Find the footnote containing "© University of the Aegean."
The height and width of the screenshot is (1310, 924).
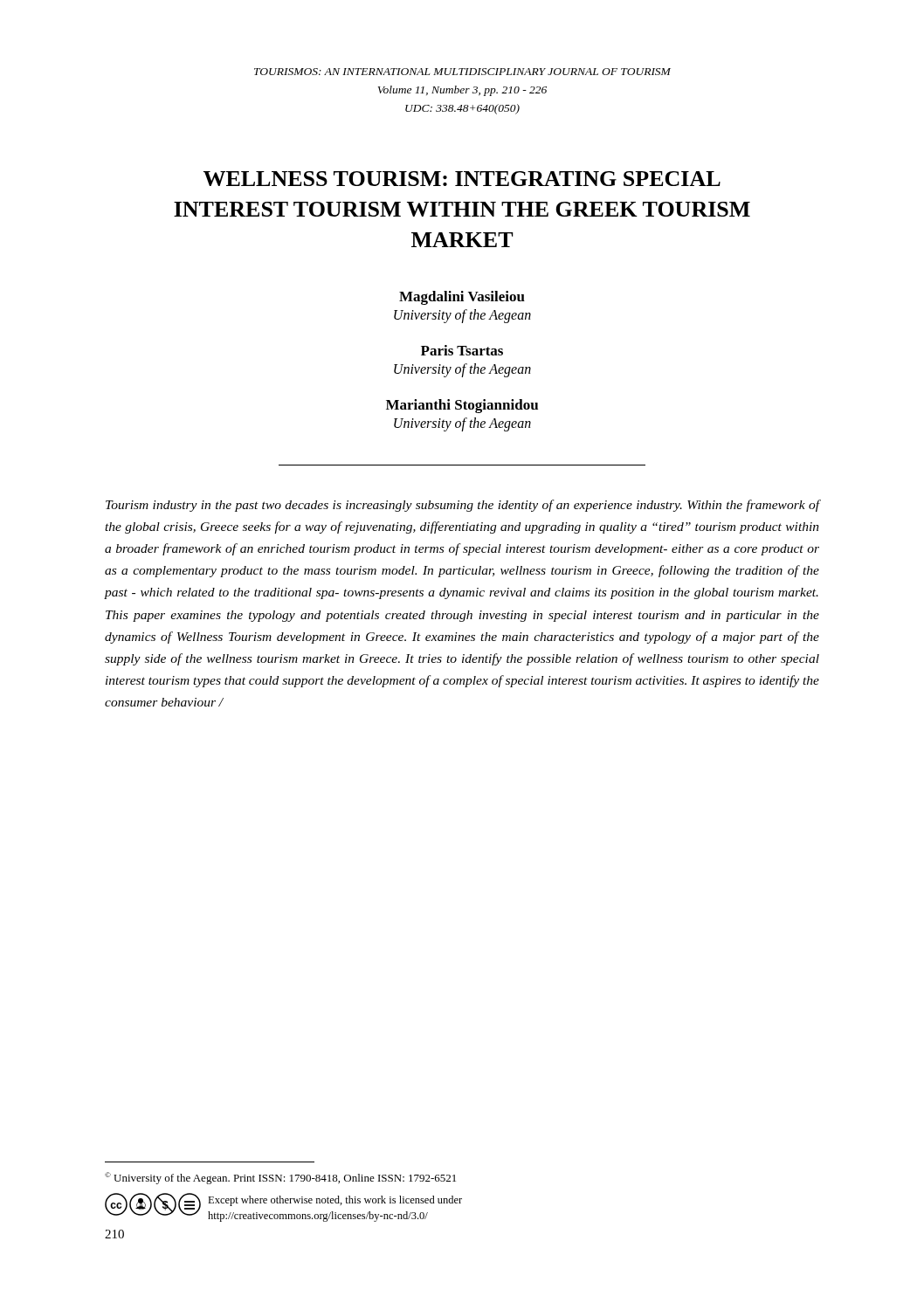pos(281,1177)
